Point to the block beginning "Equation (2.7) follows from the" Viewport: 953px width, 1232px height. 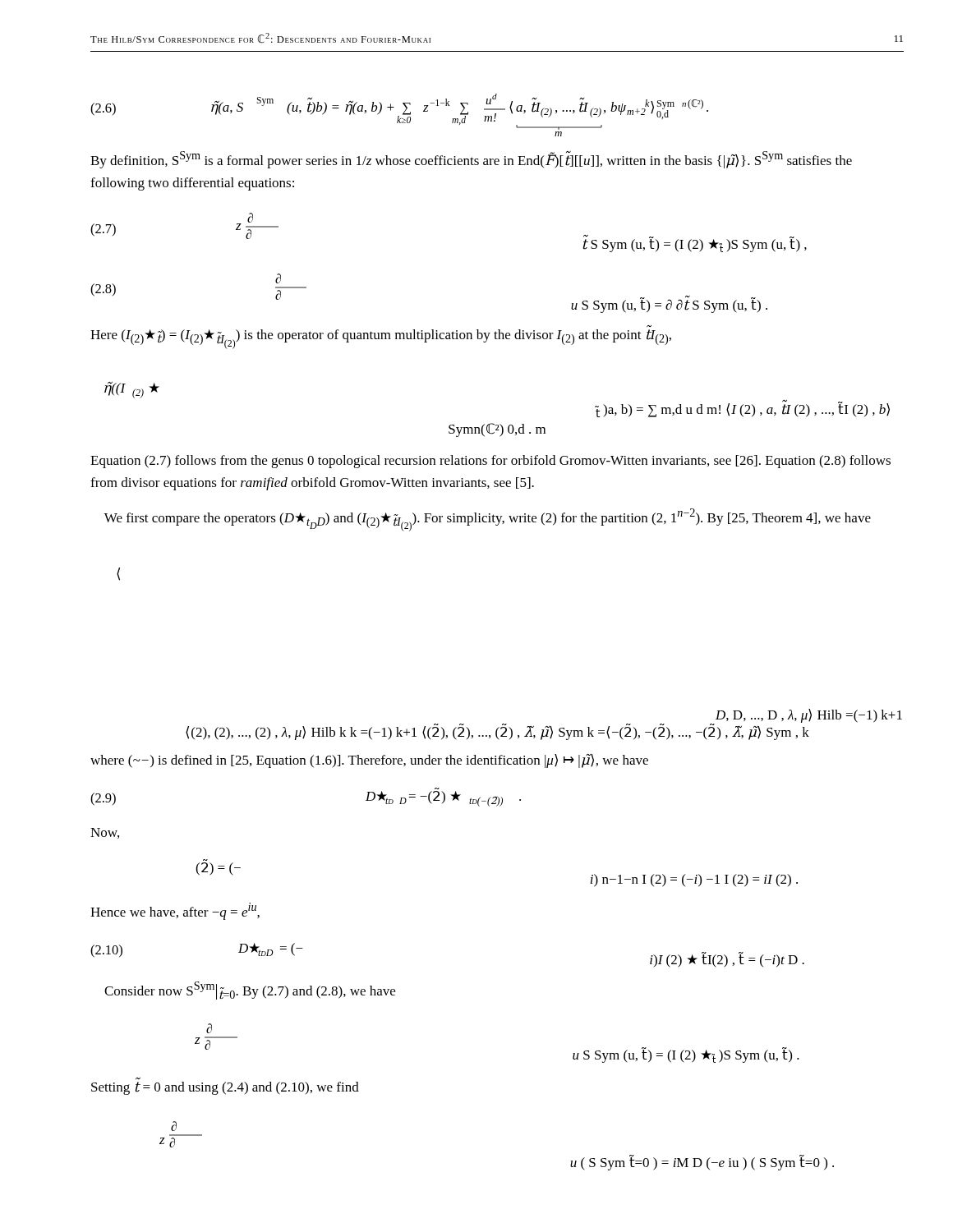pos(491,471)
